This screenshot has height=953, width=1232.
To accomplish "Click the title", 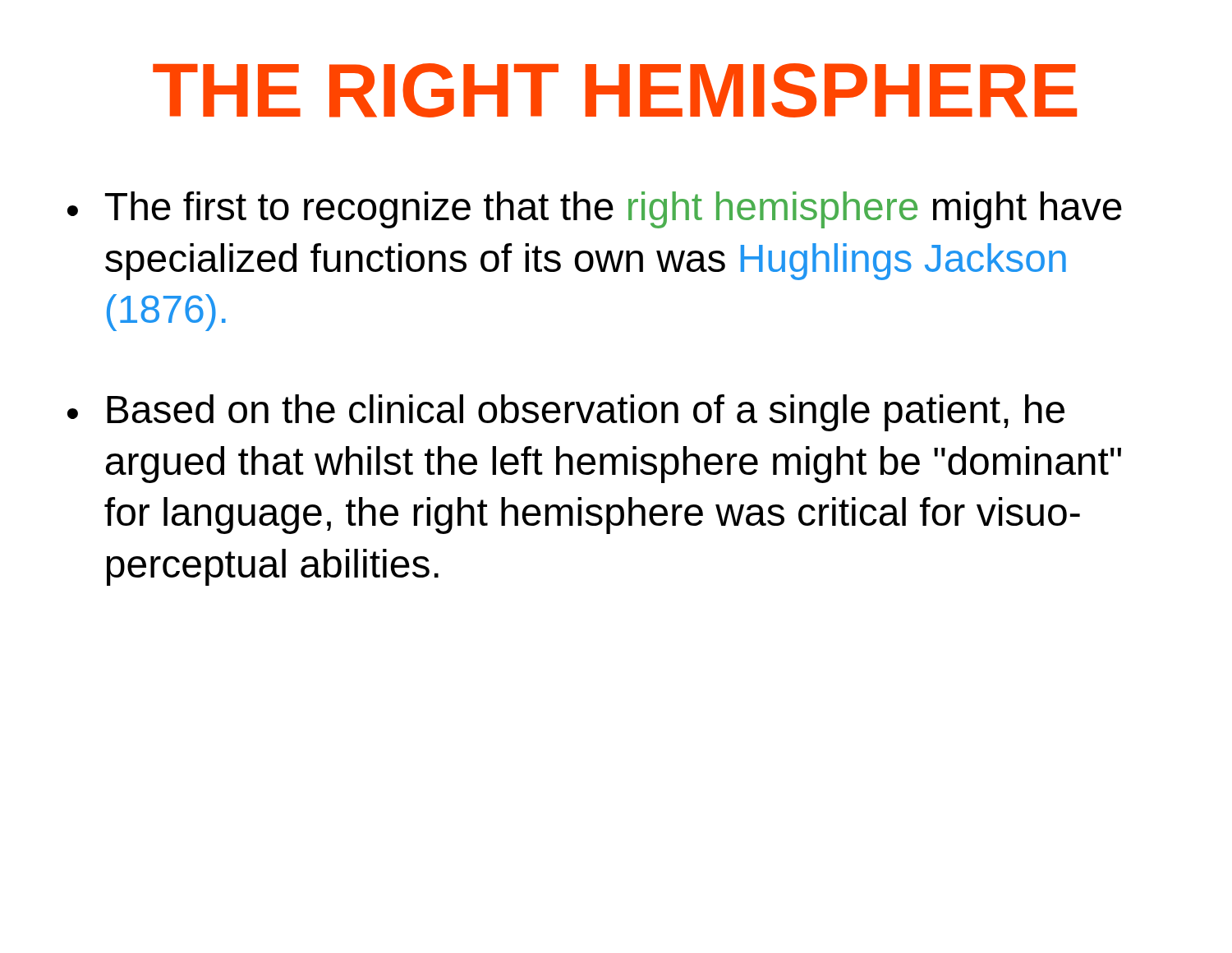I will pos(616,91).
